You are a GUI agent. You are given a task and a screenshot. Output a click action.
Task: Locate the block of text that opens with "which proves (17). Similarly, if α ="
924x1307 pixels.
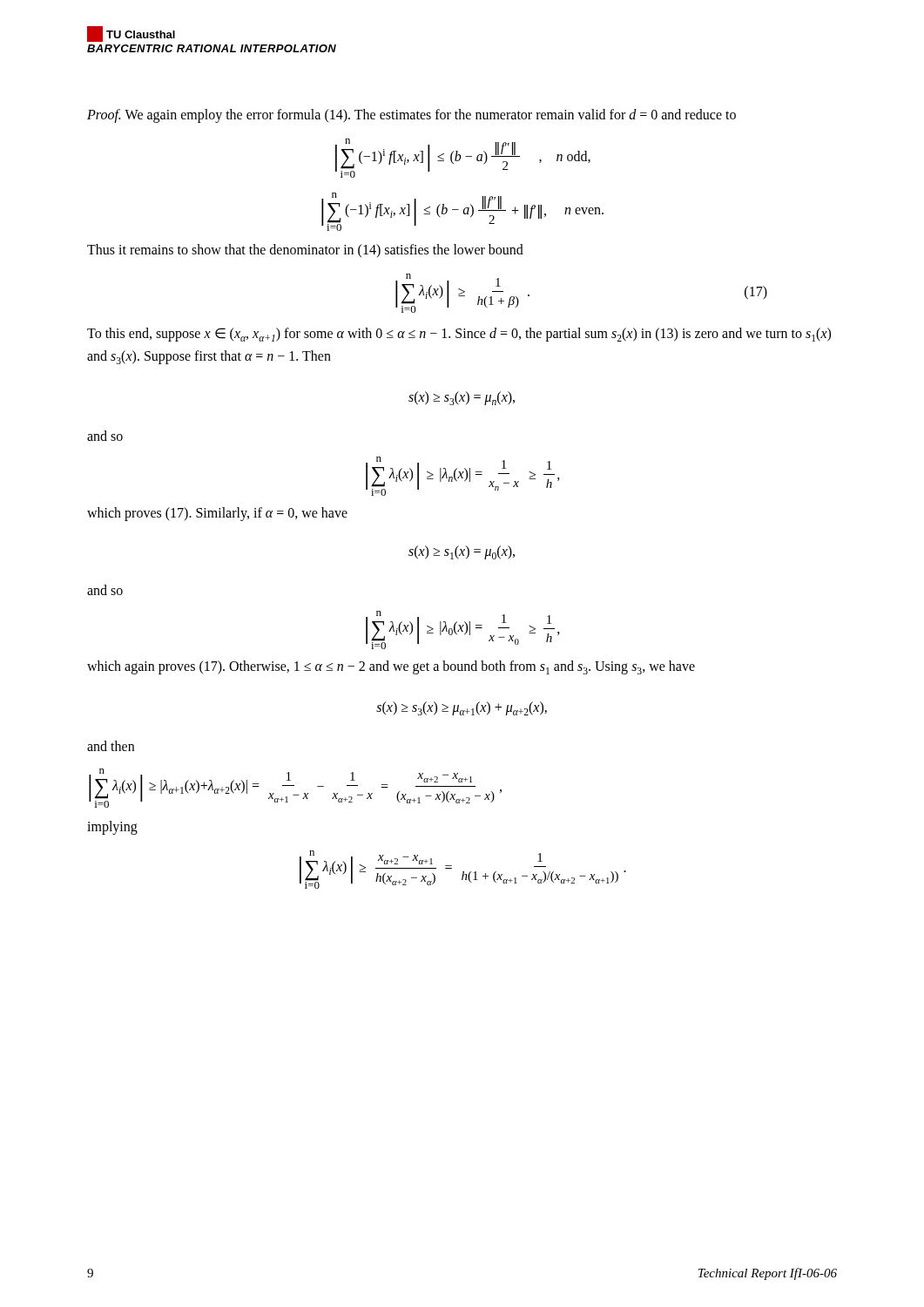click(217, 512)
